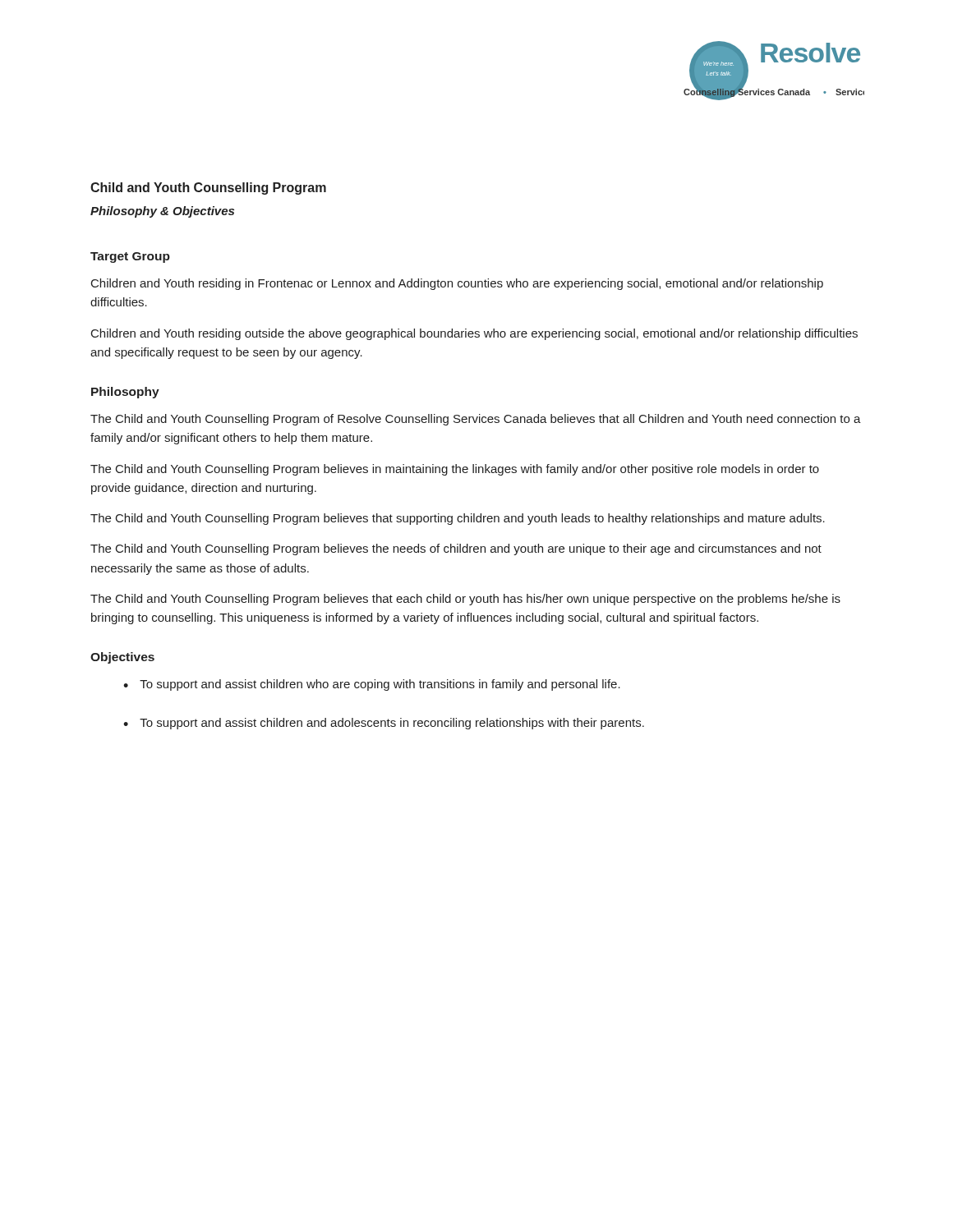Locate the text block with the text "Children and Youth residing outside the"
The image size is (953, 1232).
[474, 342]
